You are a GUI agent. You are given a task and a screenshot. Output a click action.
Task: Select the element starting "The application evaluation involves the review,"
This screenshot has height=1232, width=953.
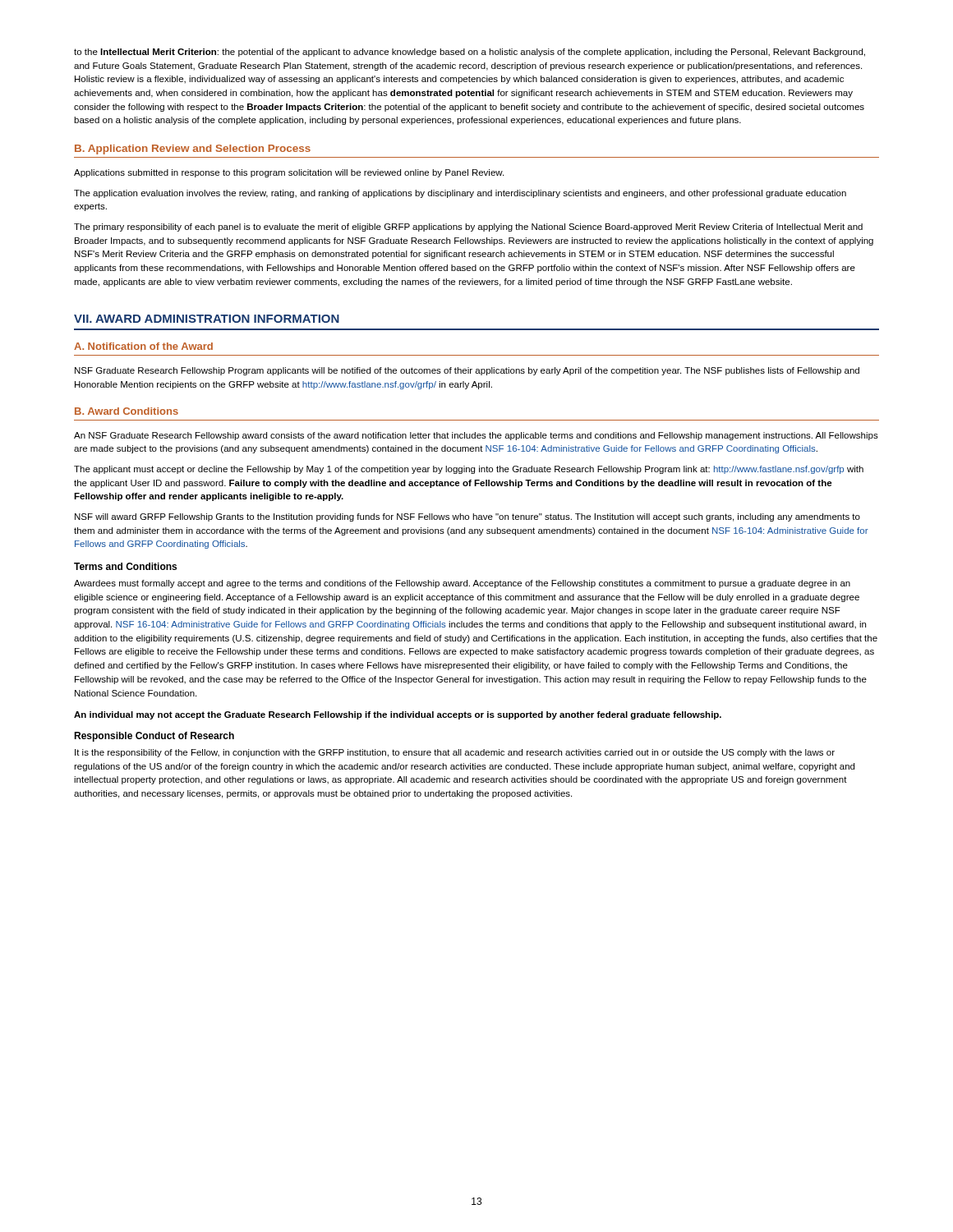click(x=460, y=200)
